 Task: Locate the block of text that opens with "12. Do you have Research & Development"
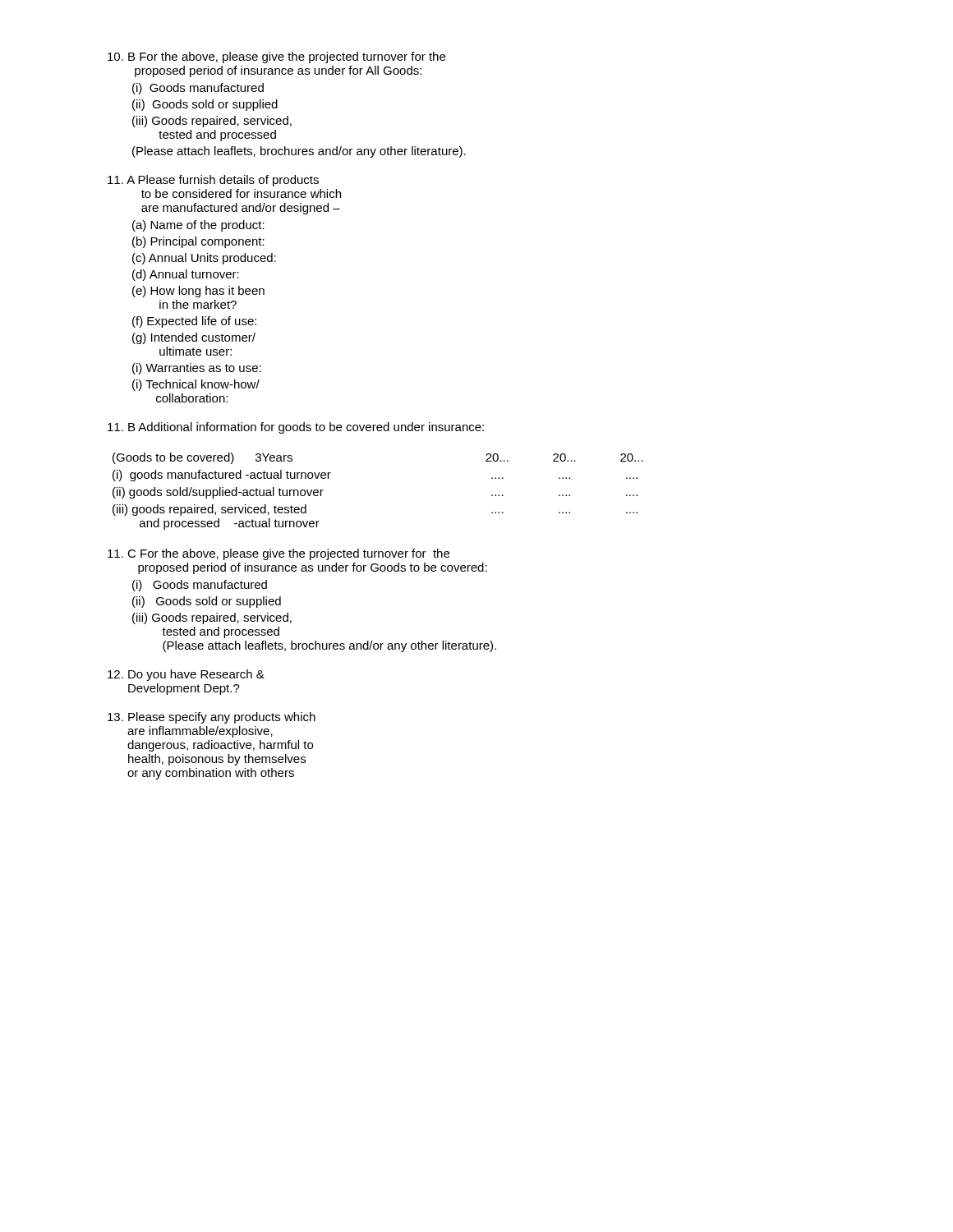click(186, 675)
